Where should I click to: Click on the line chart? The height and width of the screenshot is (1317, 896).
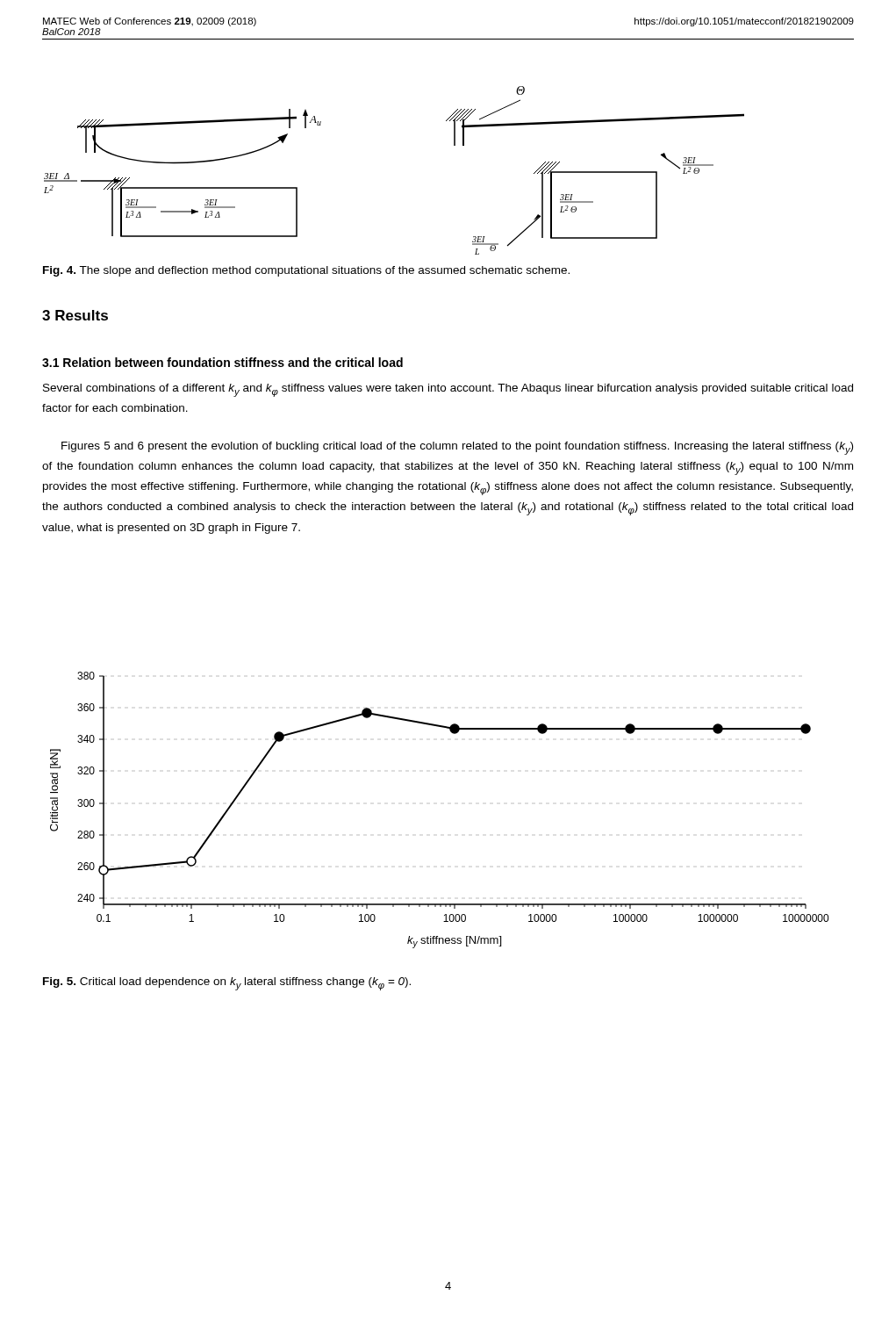[448, 817]
